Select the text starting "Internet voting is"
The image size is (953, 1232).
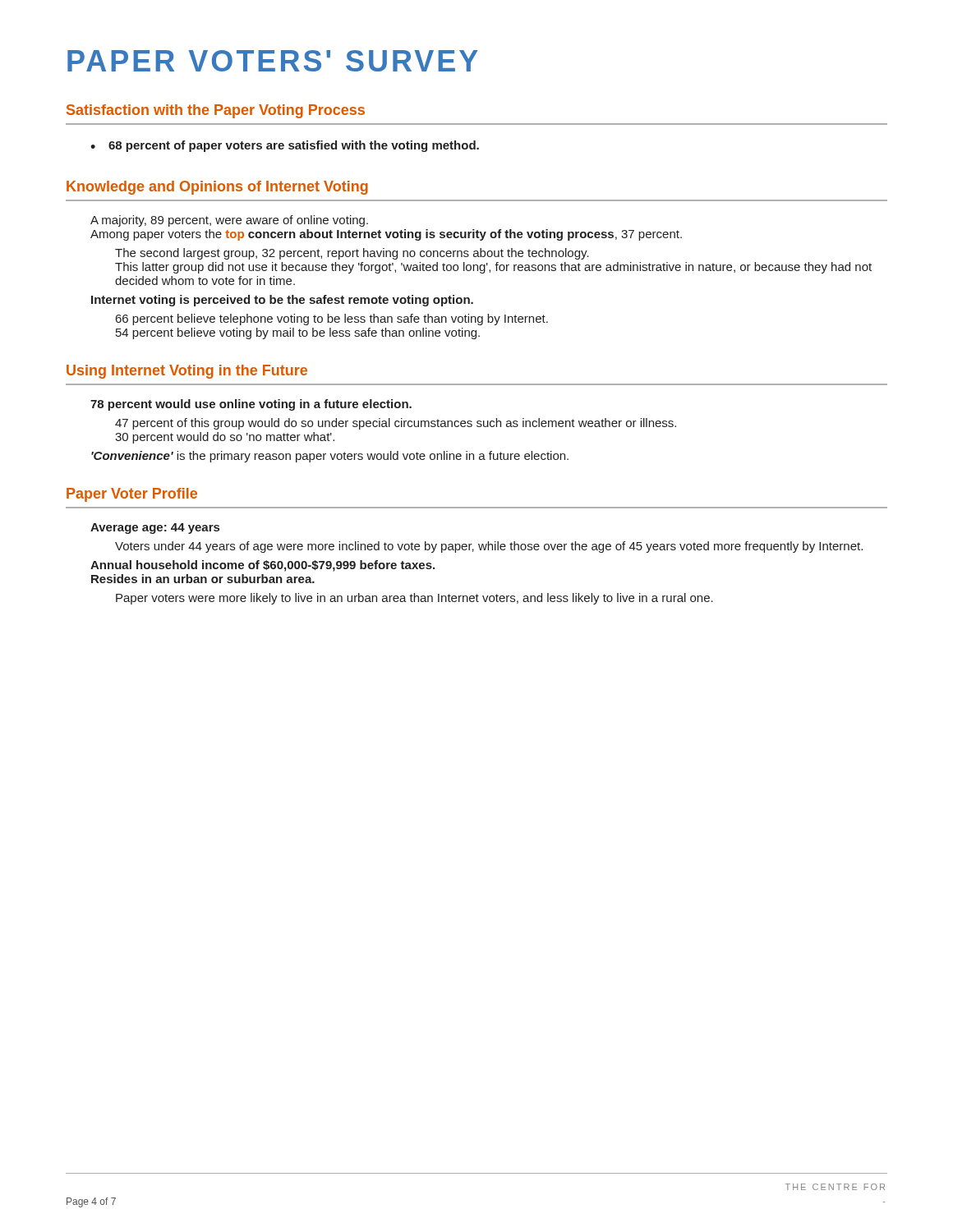[489, 315]
